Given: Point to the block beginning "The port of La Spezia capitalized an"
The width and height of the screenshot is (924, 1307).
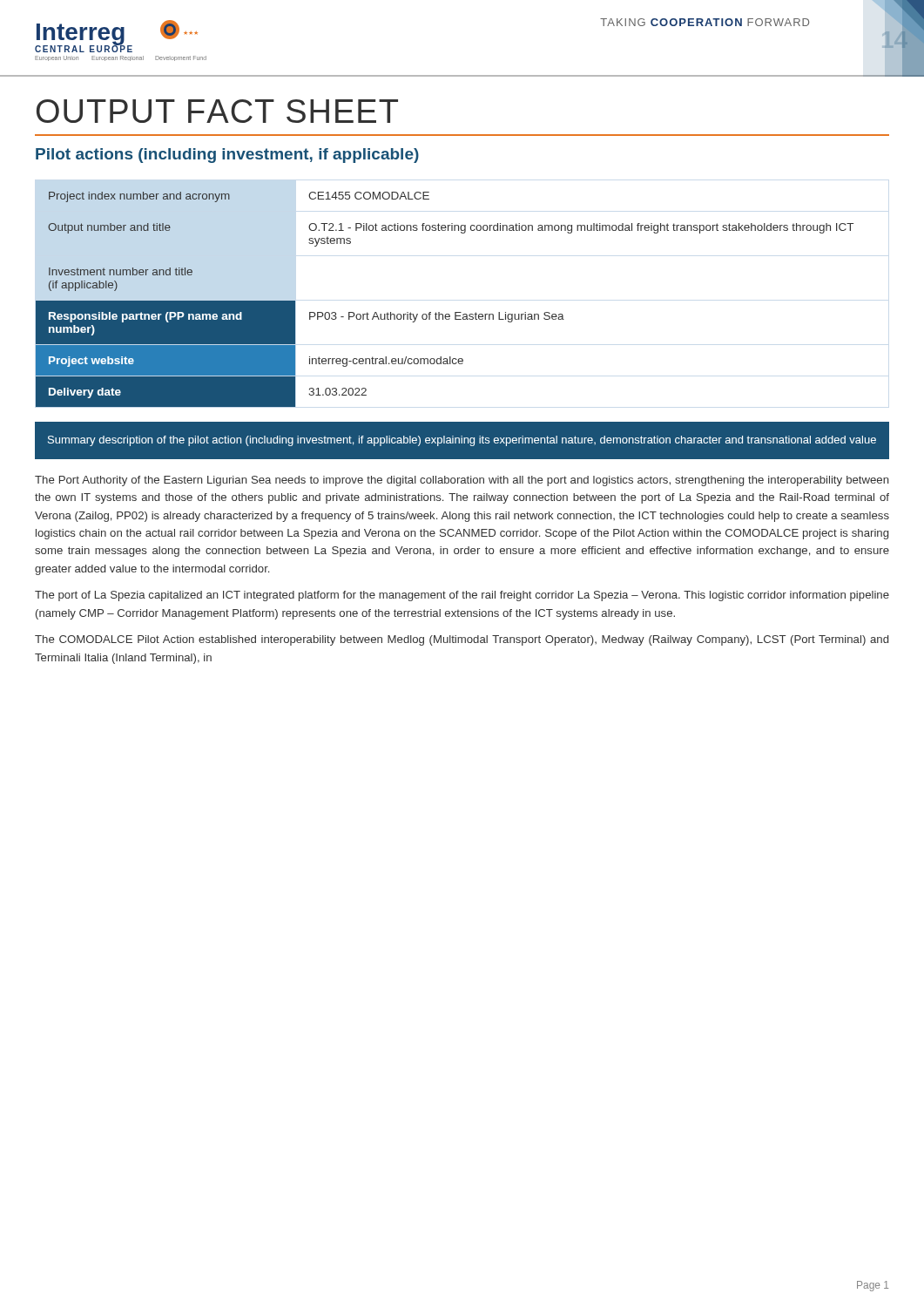Looking at the screenshot, I should click(462, 604).
